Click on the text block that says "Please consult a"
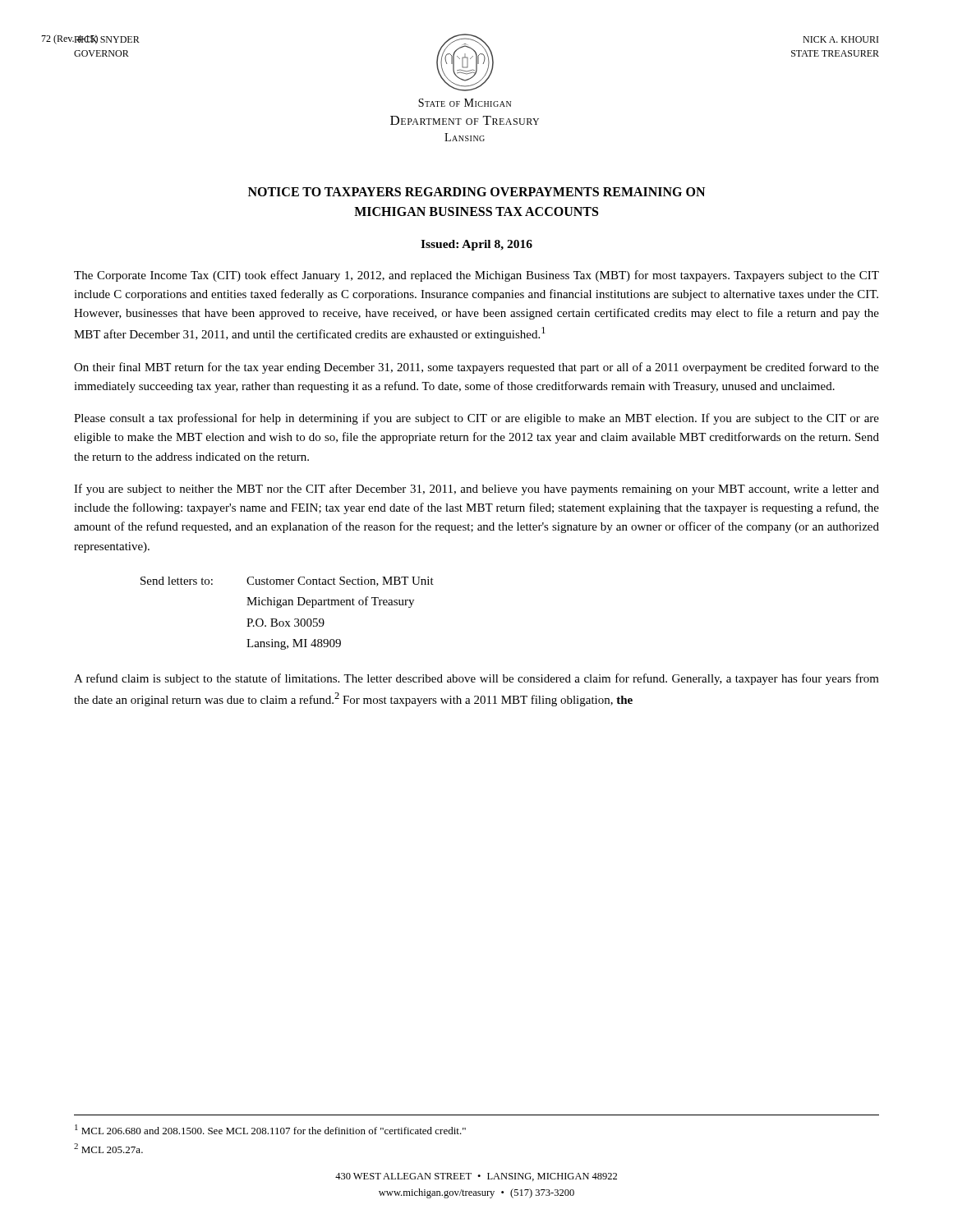The height and width of the screenshot is (1232, 953). pyautogui.click(x=476, y=437)
